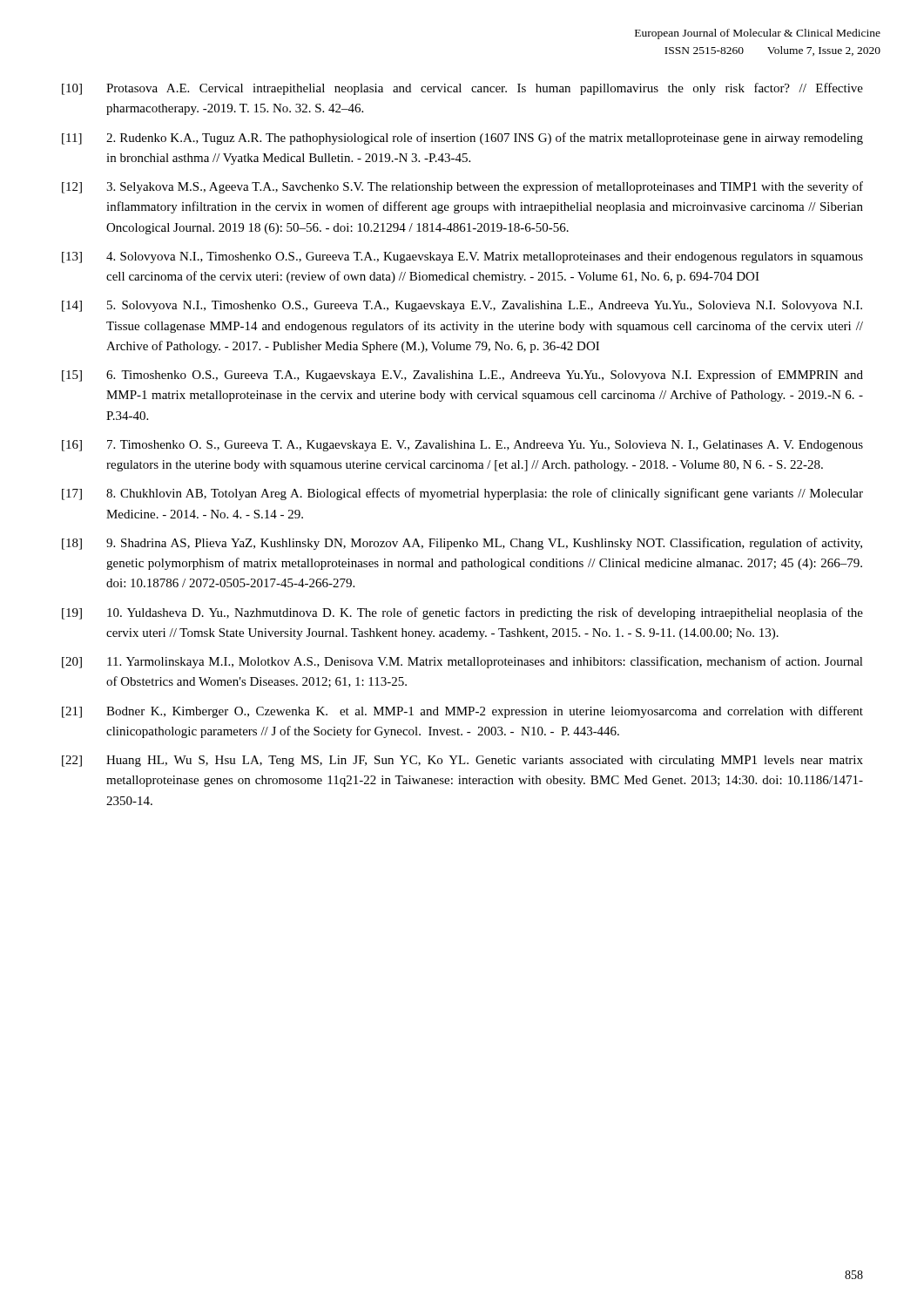Locate the list item containing "[17] 8. Chukhlovin AB, Totolyan Areg A. Biological"
Image resolution: width=924 pixels, height=1307 pixels.
click(x=462, y=504)
